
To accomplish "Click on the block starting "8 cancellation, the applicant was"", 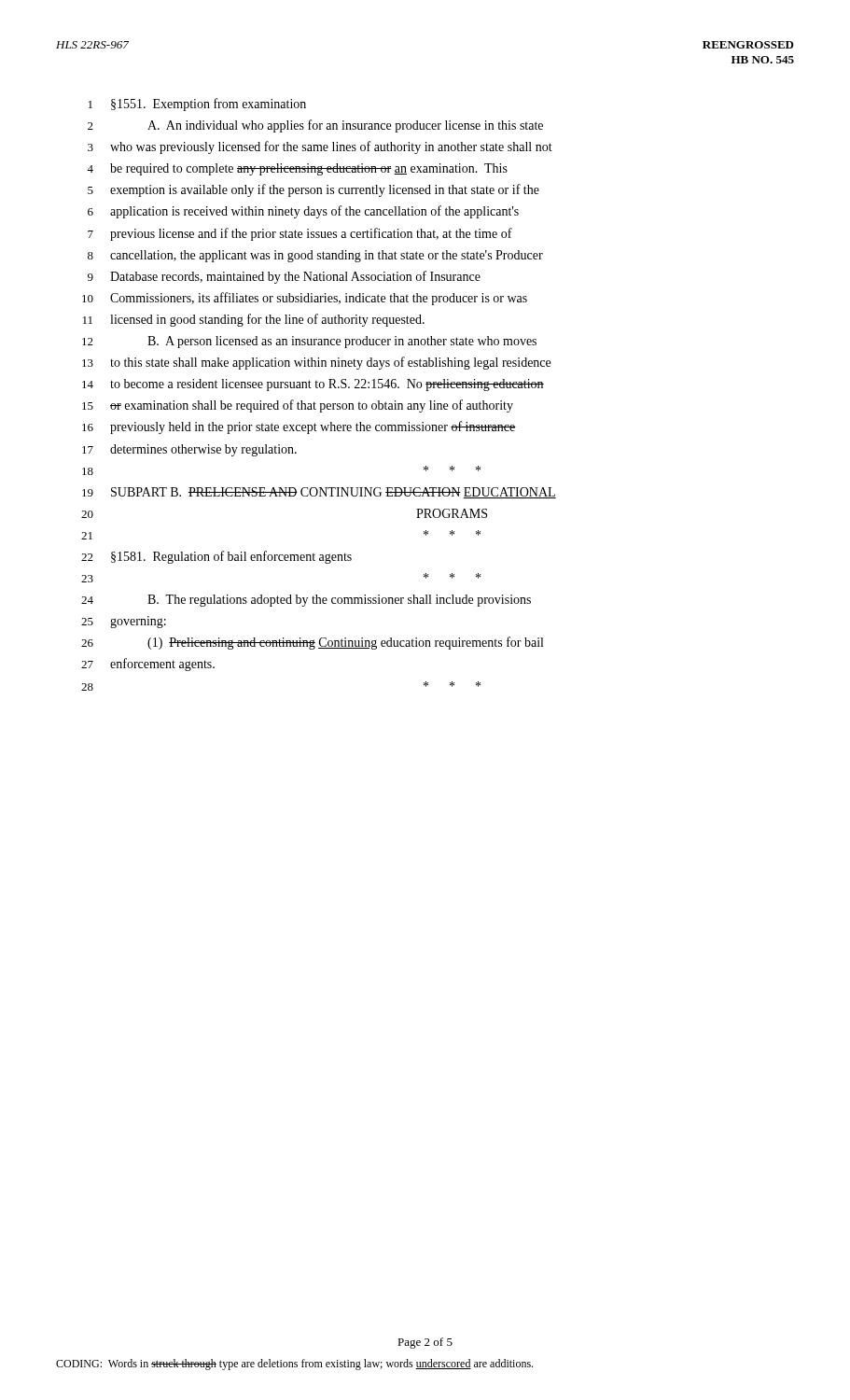I will point(425,255).
